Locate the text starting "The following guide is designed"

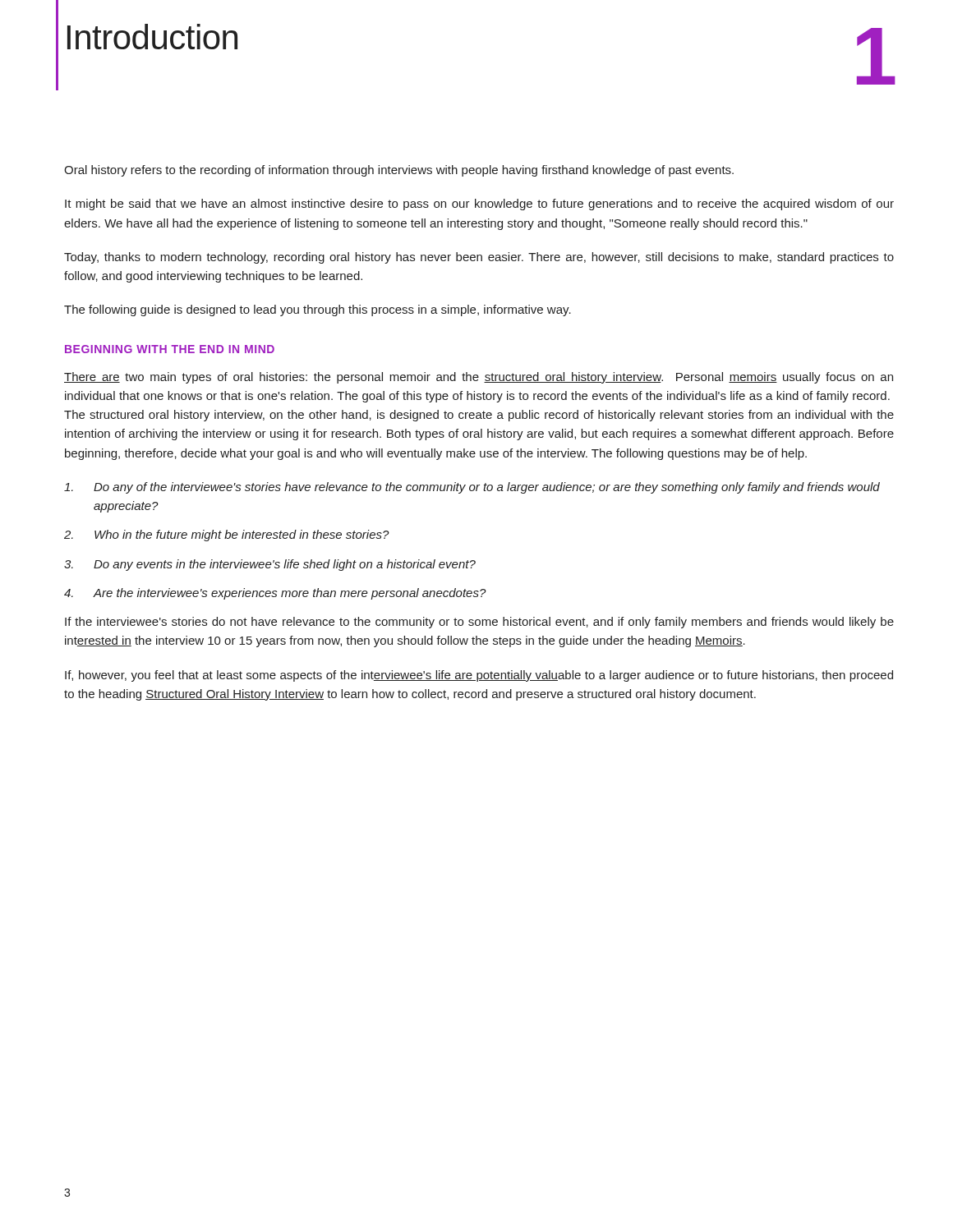pyautogui.click(x=318, y=309)
